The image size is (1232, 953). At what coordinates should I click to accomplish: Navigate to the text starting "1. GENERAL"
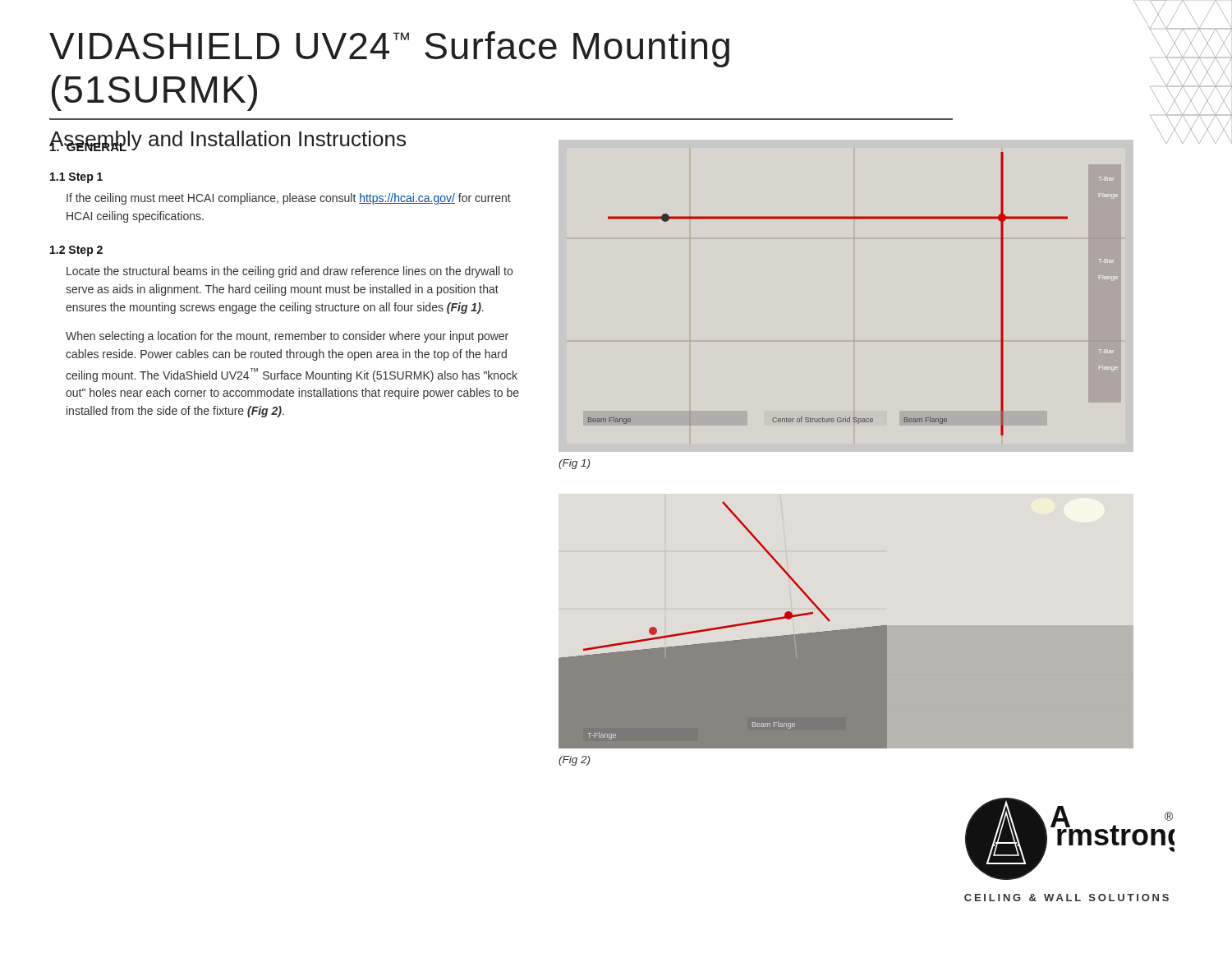[287, 147]
